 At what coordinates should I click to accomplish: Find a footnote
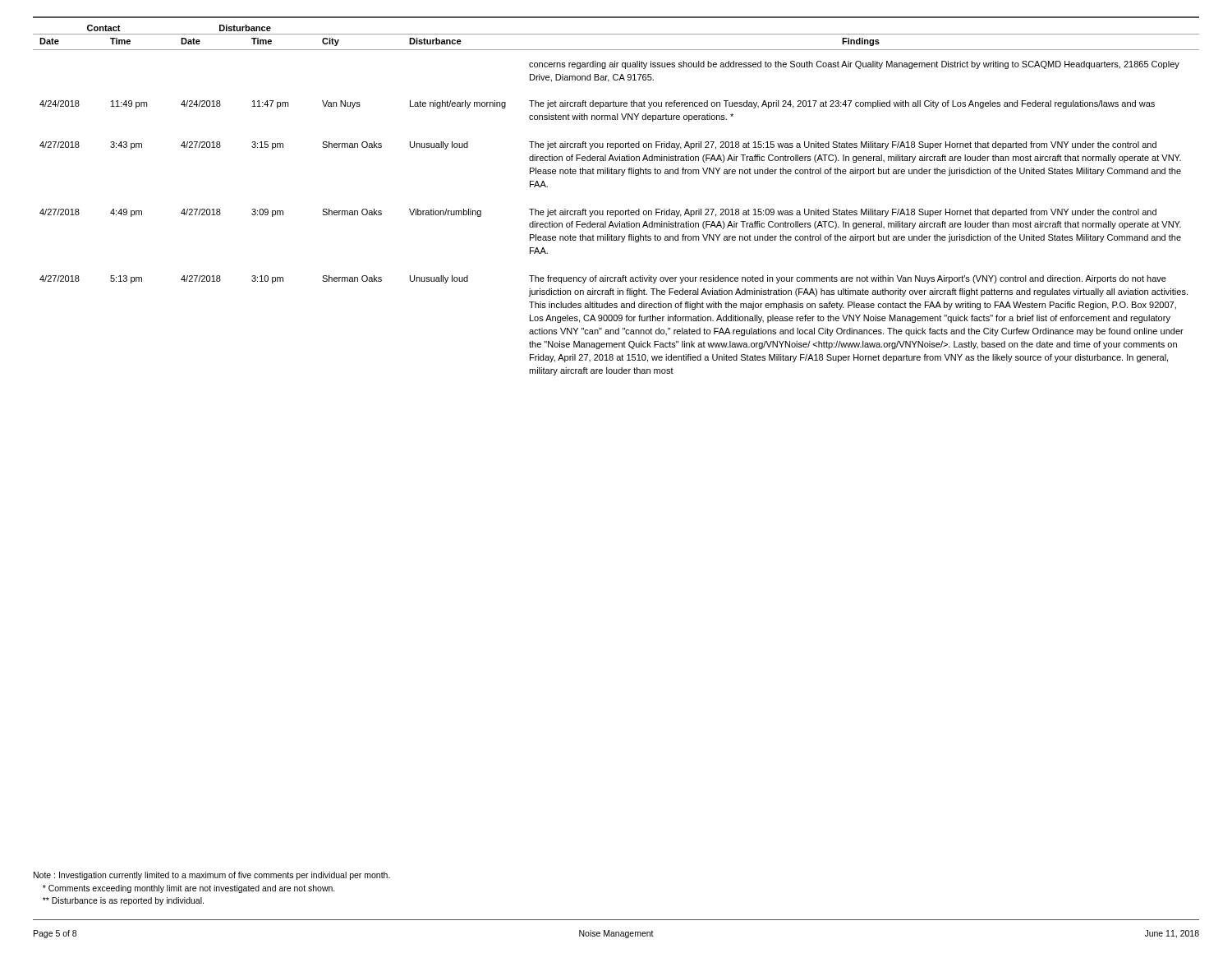[x=212, y=888]
